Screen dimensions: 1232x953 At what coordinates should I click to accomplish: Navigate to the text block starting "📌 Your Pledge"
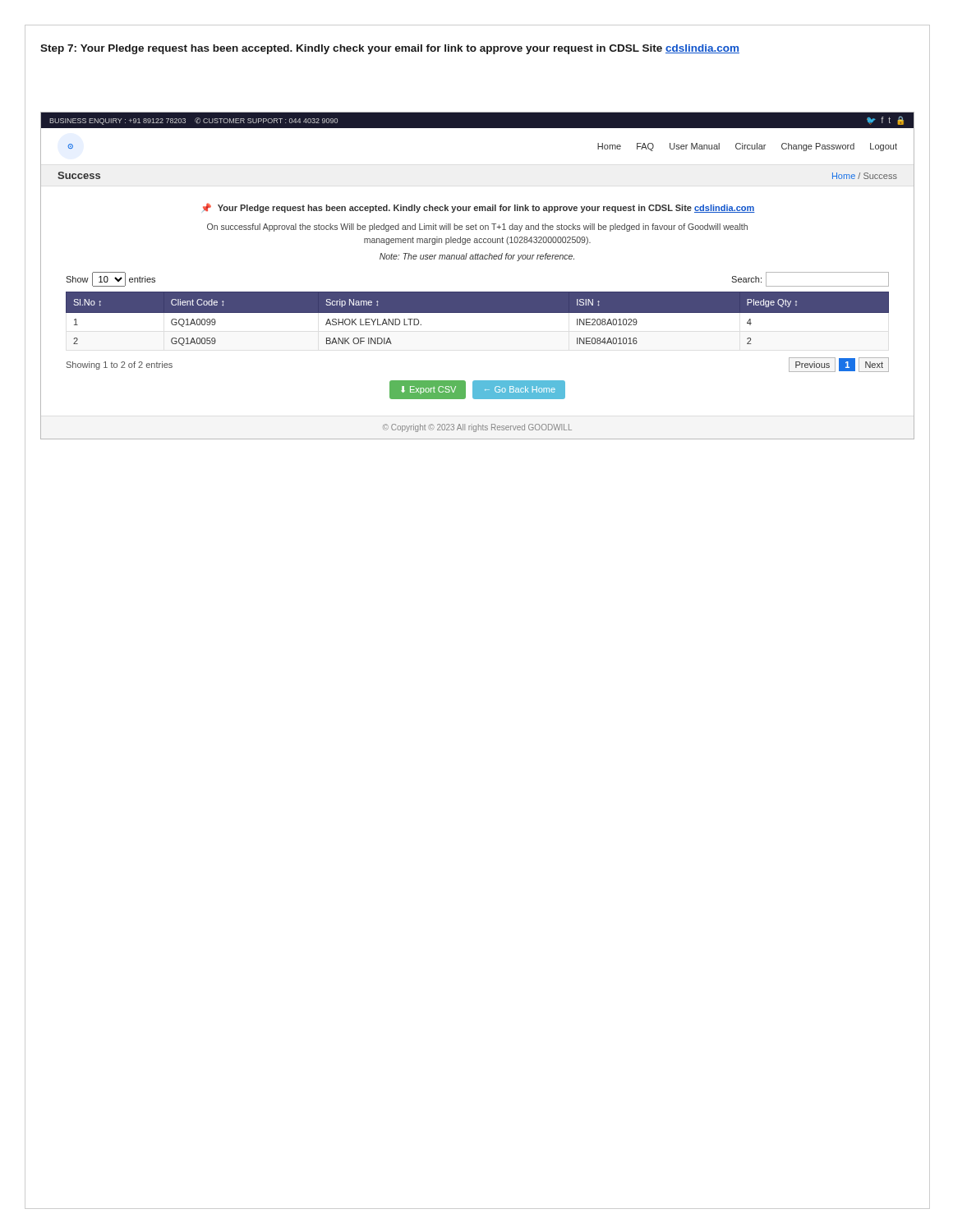tap(477, 232)
